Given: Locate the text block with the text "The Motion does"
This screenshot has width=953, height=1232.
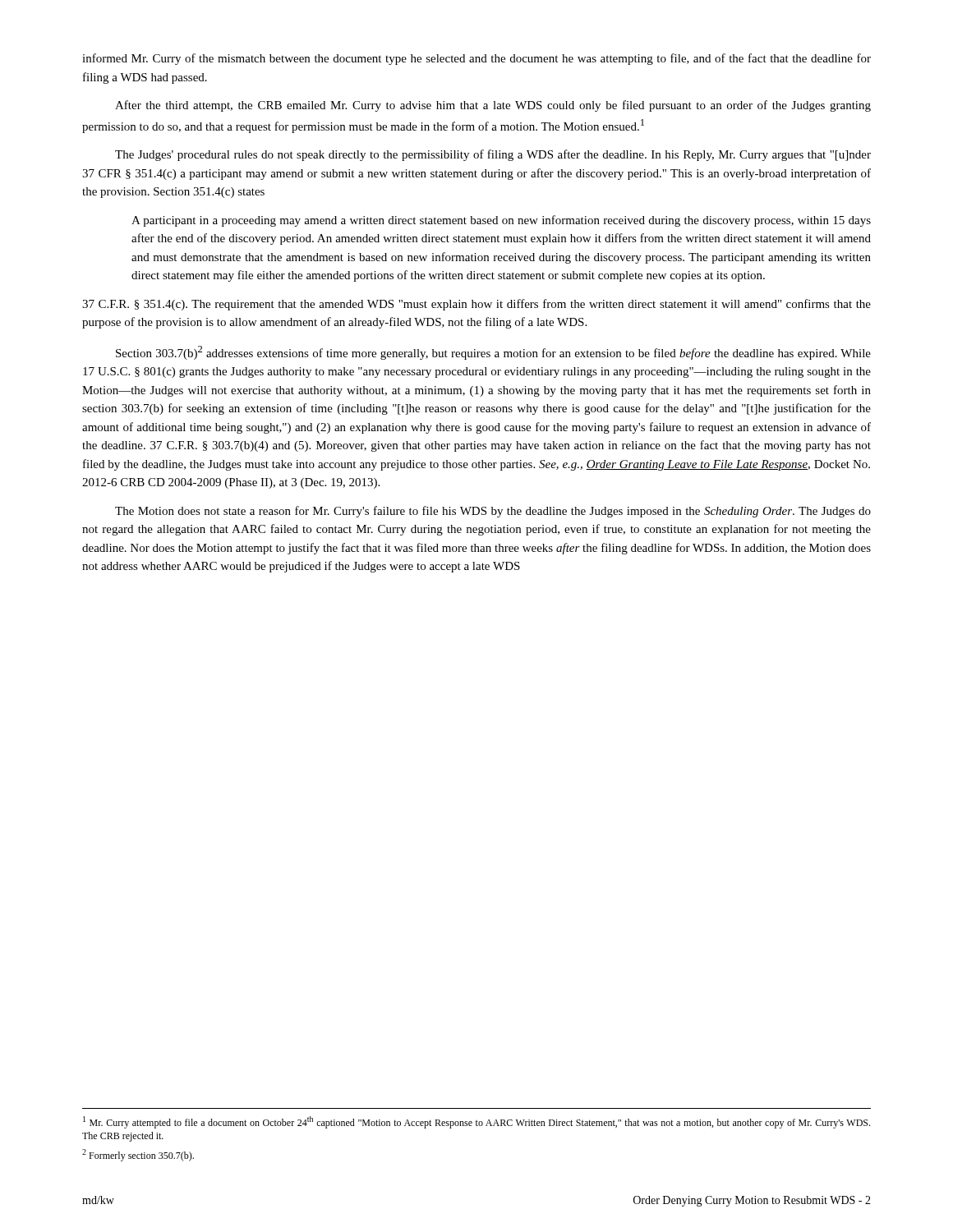Looking at the screenshot, I should point(476,538).
